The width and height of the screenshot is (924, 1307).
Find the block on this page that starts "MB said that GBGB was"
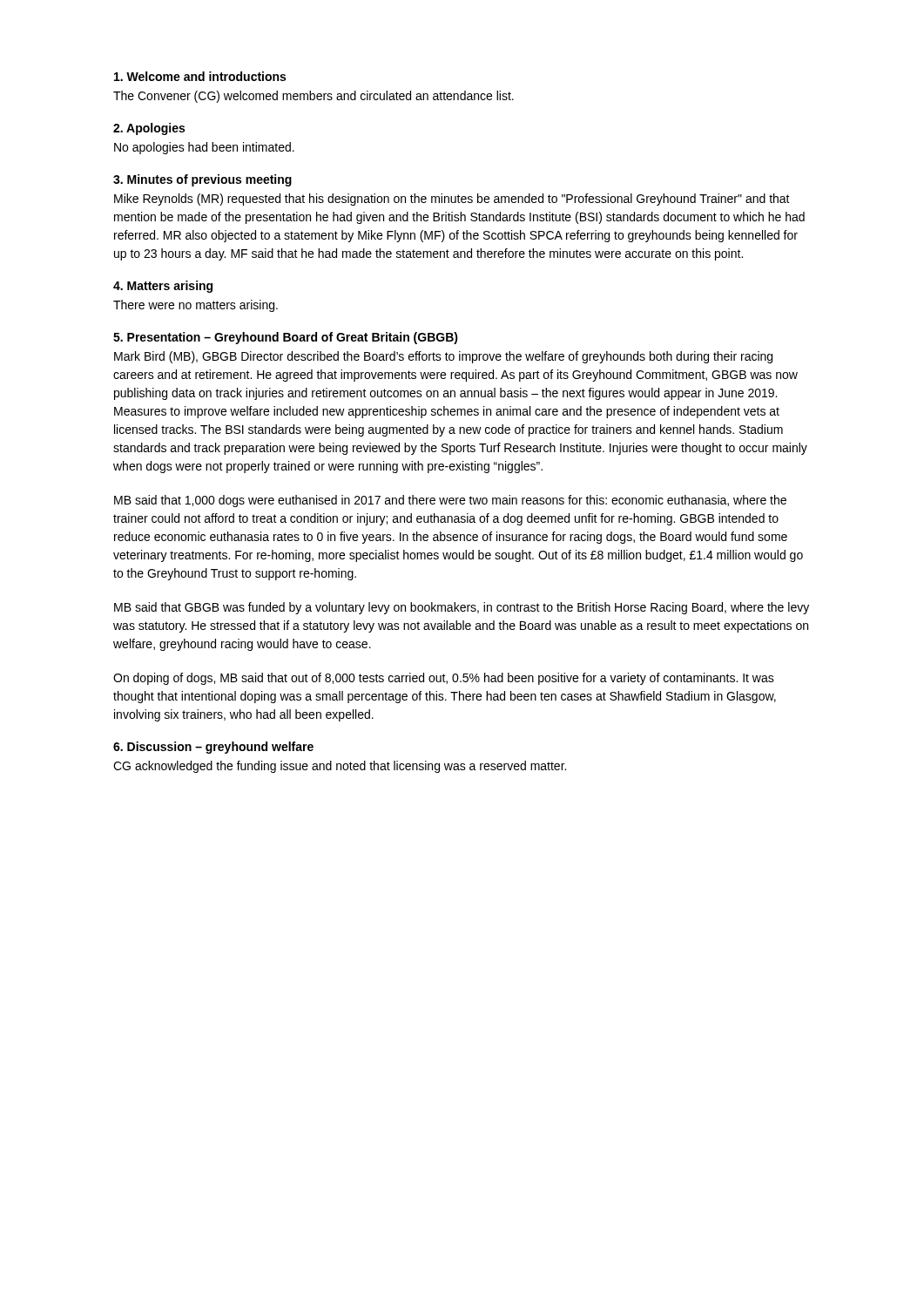tap(461, 626)
